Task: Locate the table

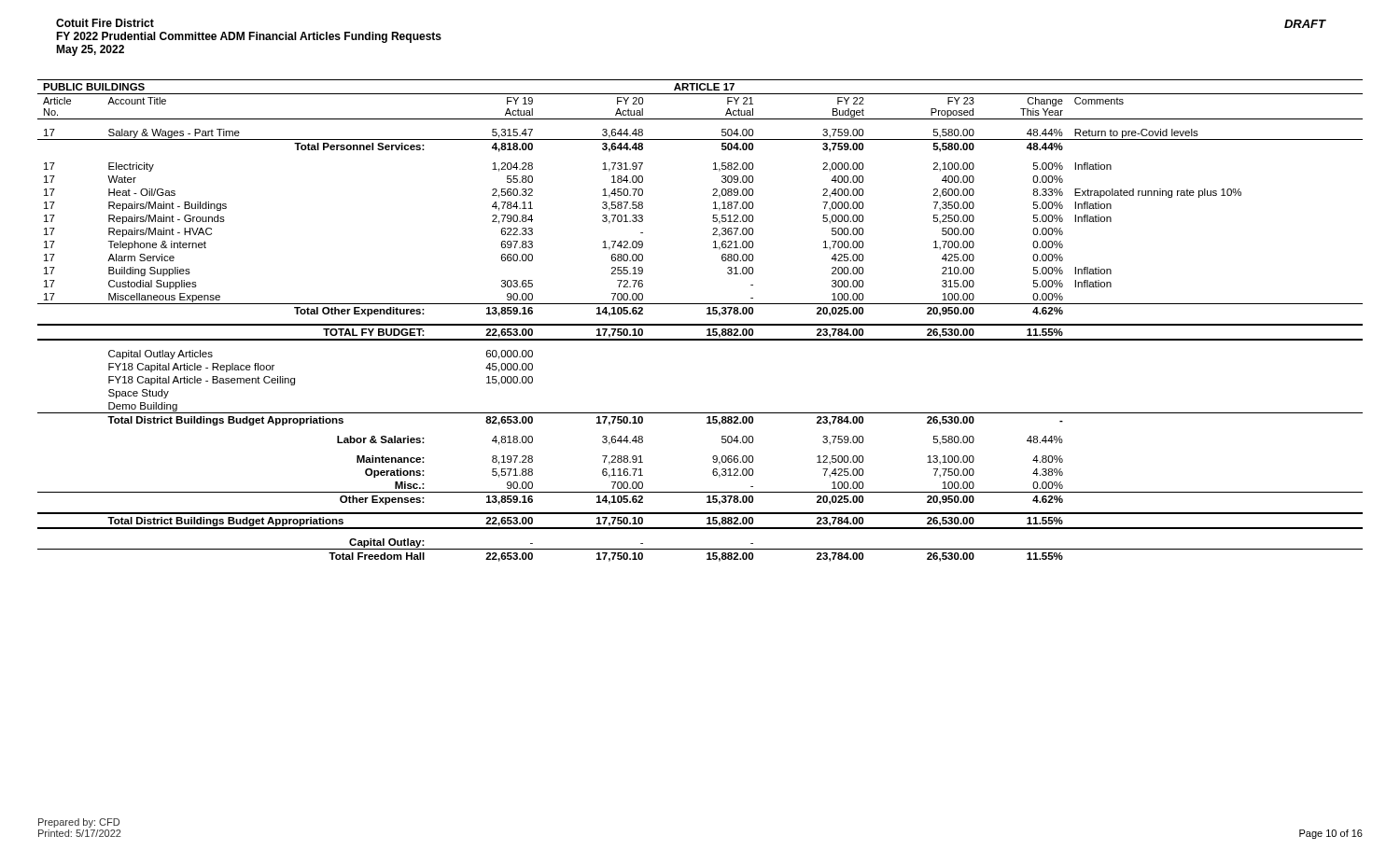Action: [x=700, y=321]
